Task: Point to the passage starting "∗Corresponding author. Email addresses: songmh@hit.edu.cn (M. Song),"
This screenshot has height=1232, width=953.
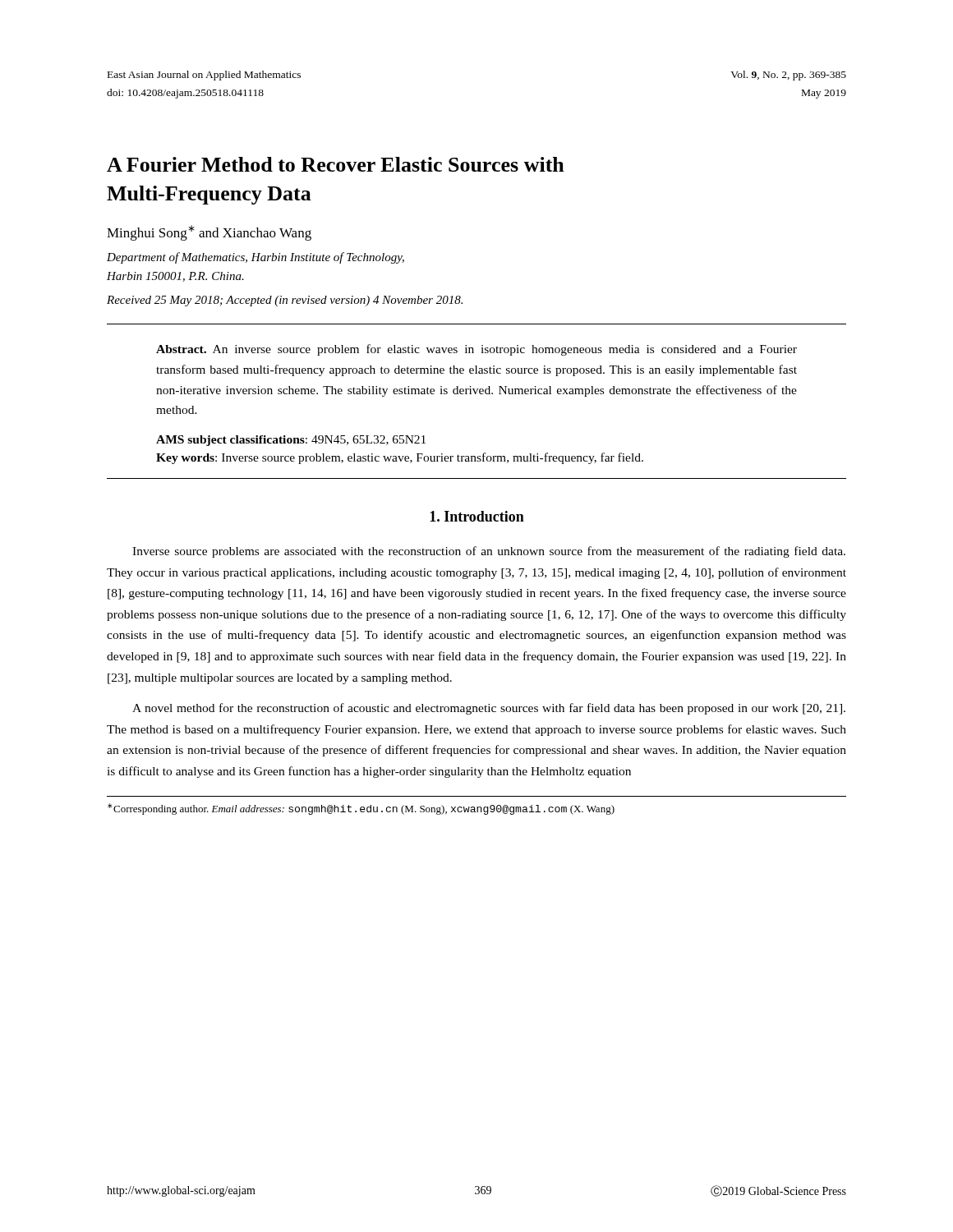Action: pyautogui.click(x=476, y=810)
